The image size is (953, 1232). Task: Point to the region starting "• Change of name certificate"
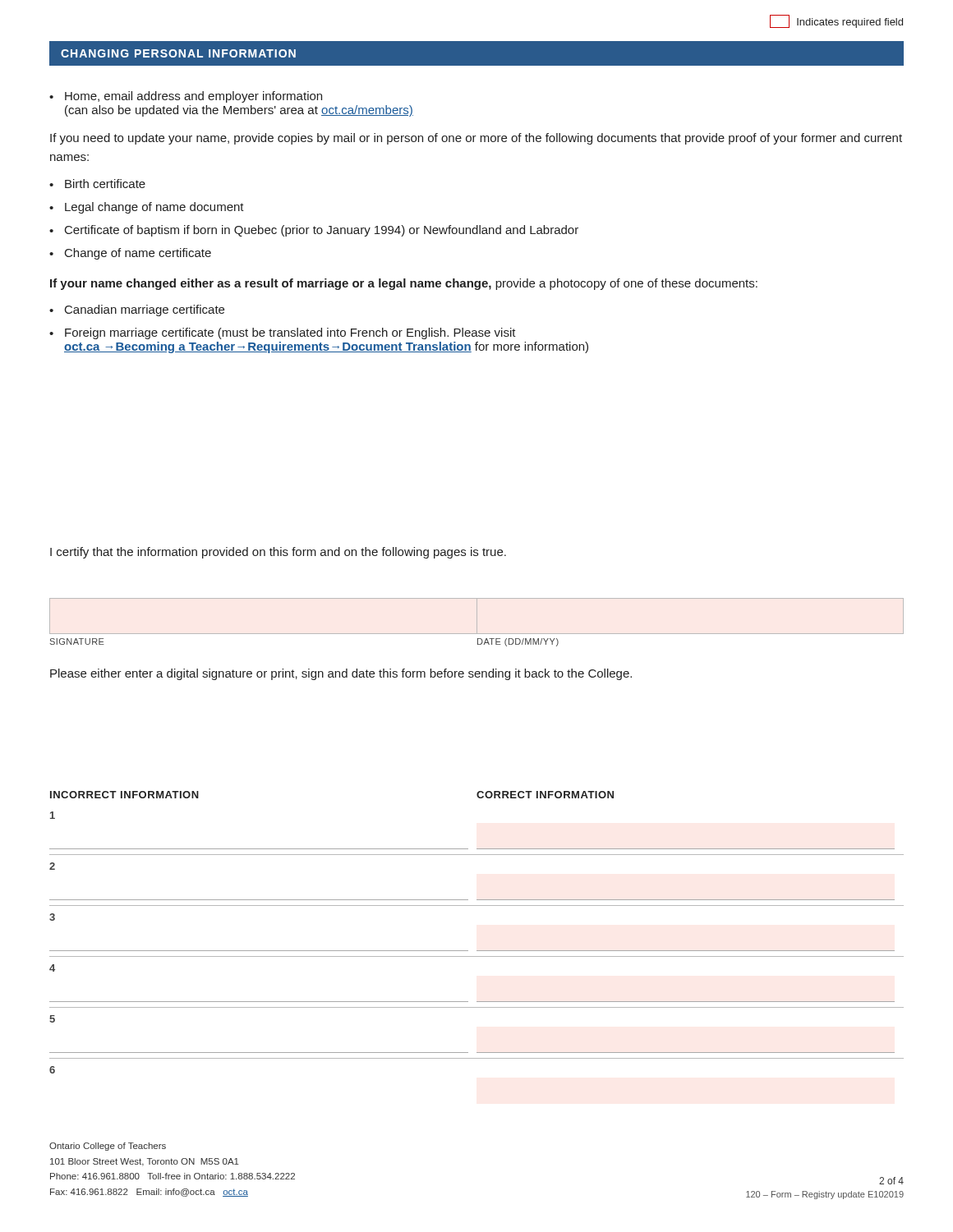click(130, 254)
